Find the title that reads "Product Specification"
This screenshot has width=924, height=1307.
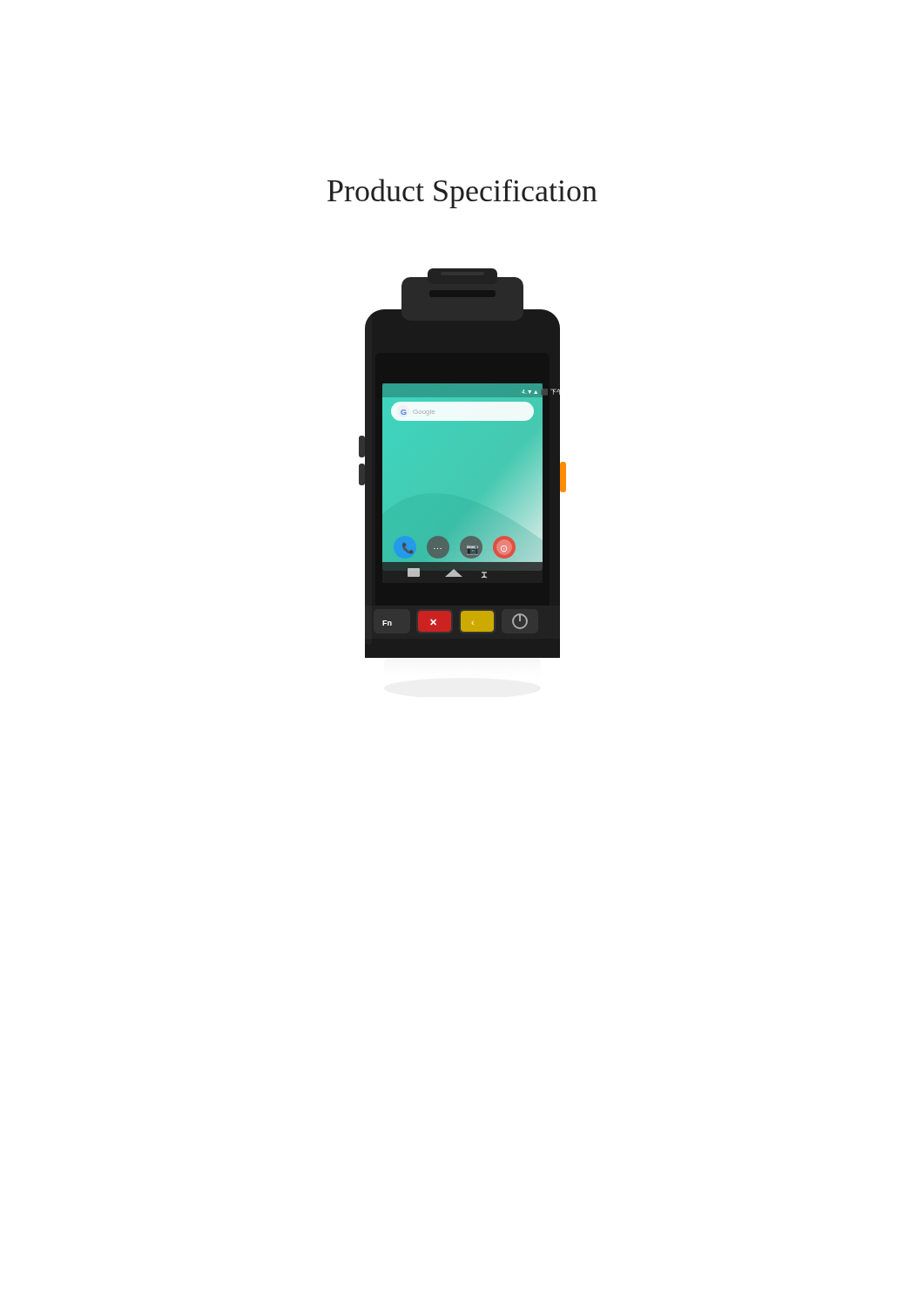pos(462,191)
